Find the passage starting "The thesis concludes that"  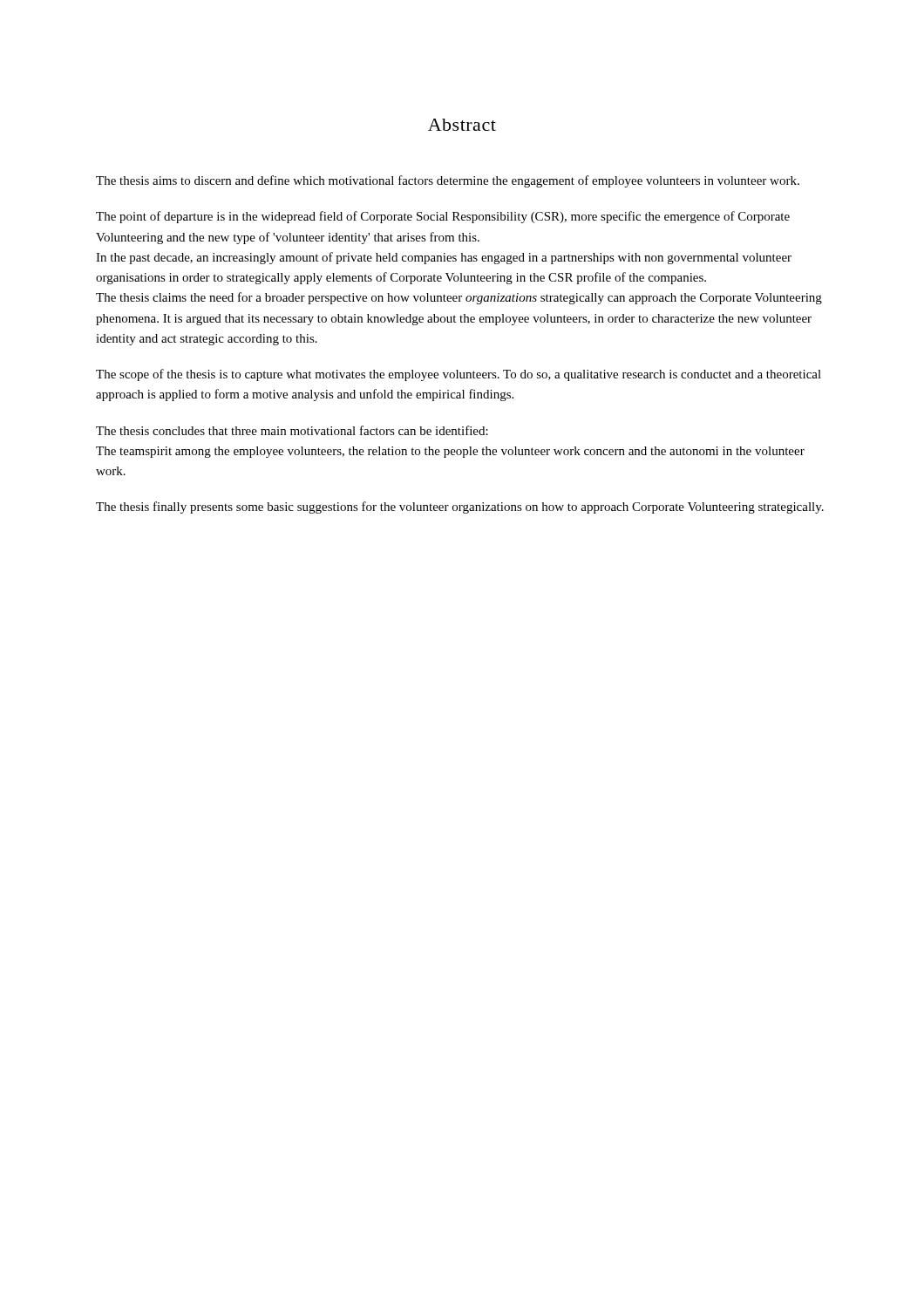coord(450,451)
